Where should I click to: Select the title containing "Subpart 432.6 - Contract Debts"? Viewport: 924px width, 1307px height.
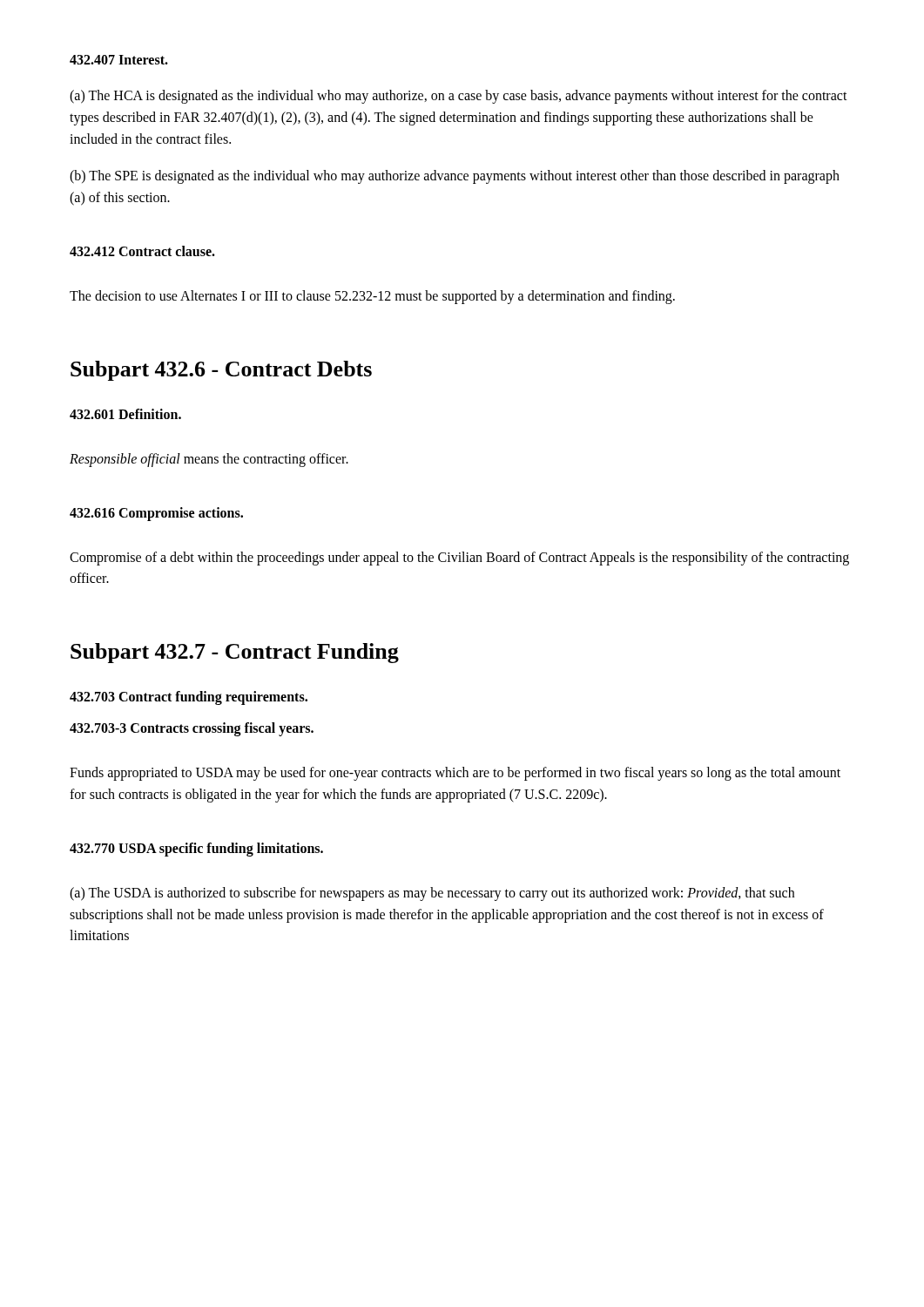[221, 369]
